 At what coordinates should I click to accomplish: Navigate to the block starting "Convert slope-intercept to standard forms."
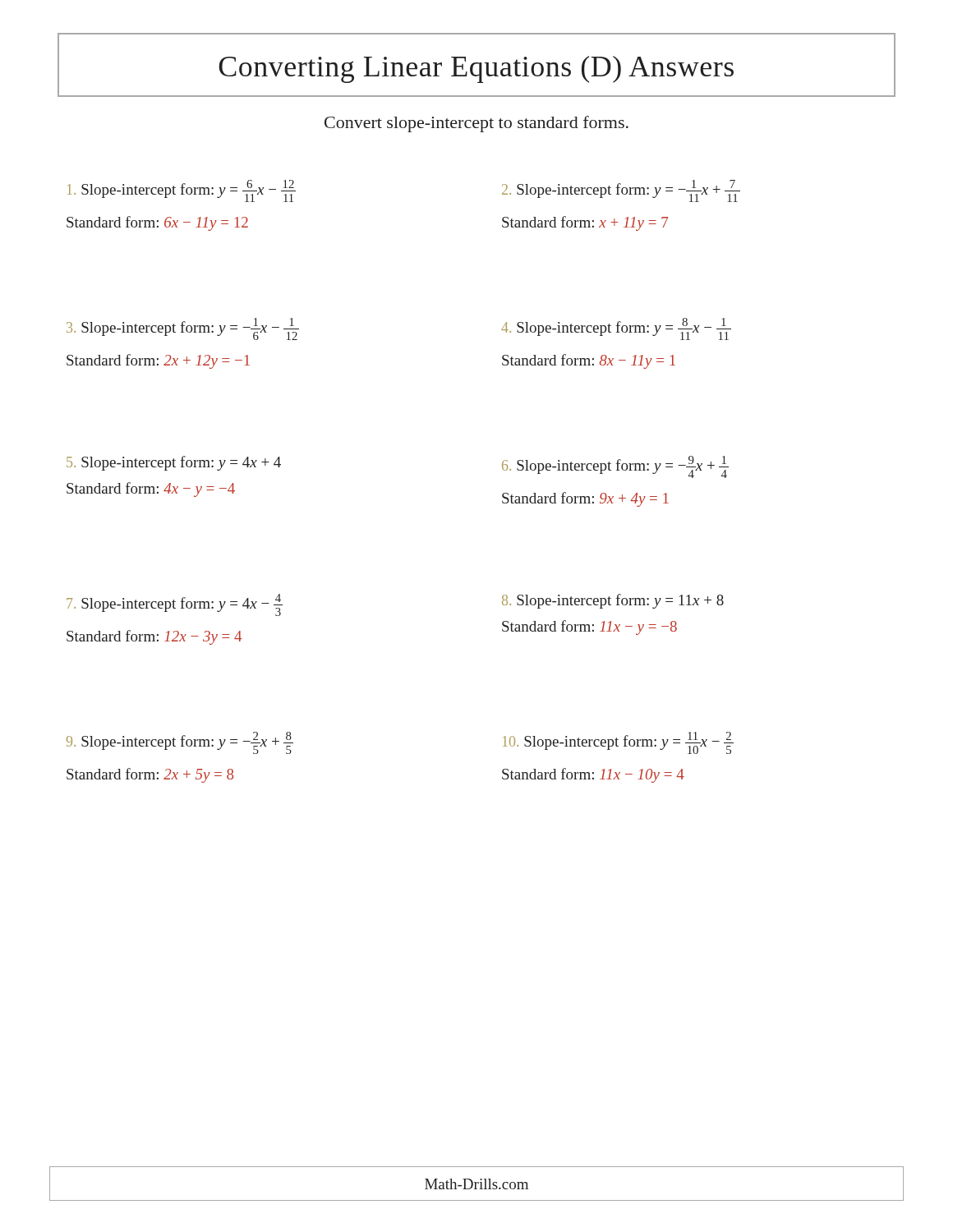(476, 122)
